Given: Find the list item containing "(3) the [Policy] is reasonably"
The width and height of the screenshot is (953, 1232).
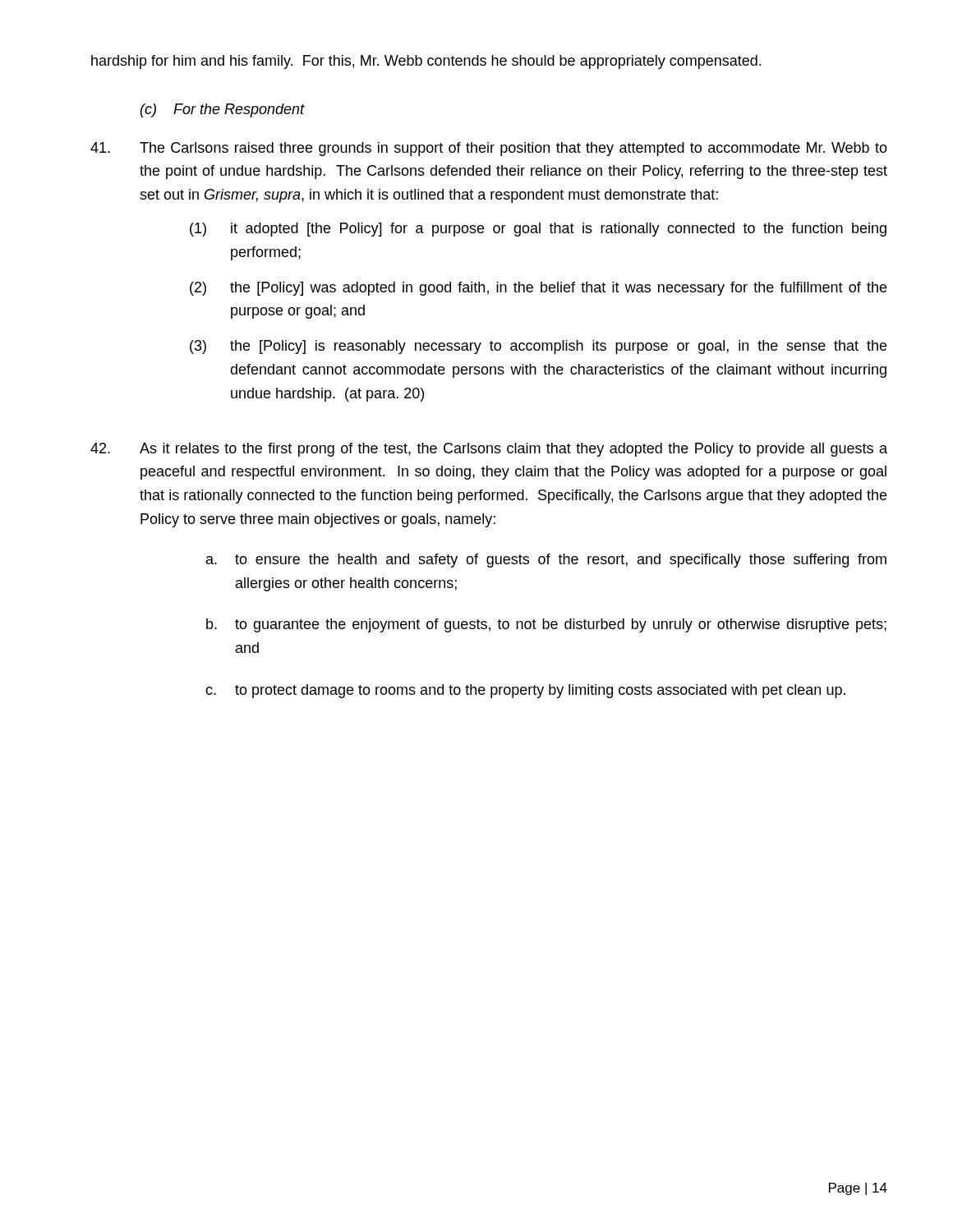Looking at the screenshot, I should pos(538,370).
